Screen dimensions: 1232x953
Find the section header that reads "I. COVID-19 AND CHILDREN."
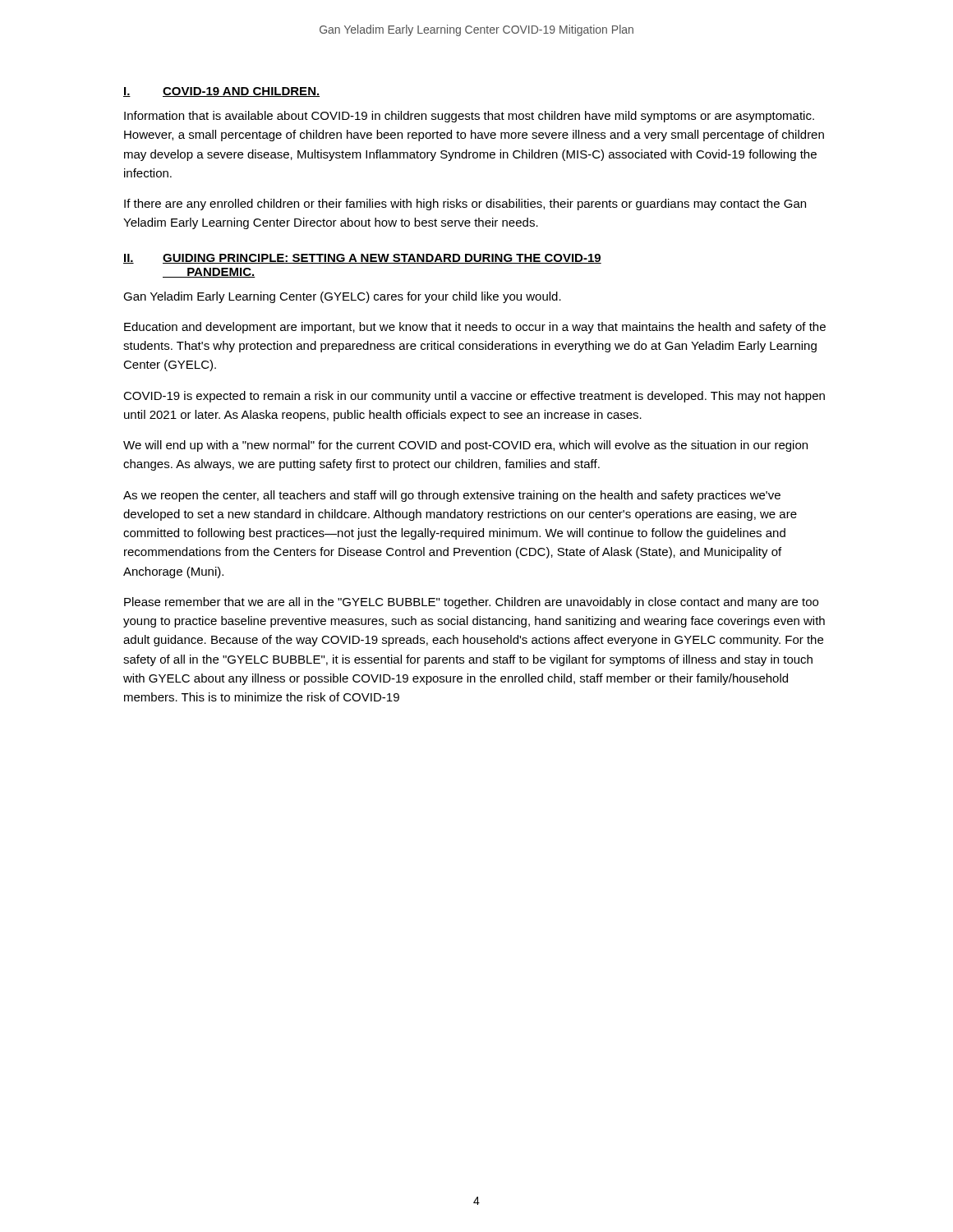click(x=221, y=91)
